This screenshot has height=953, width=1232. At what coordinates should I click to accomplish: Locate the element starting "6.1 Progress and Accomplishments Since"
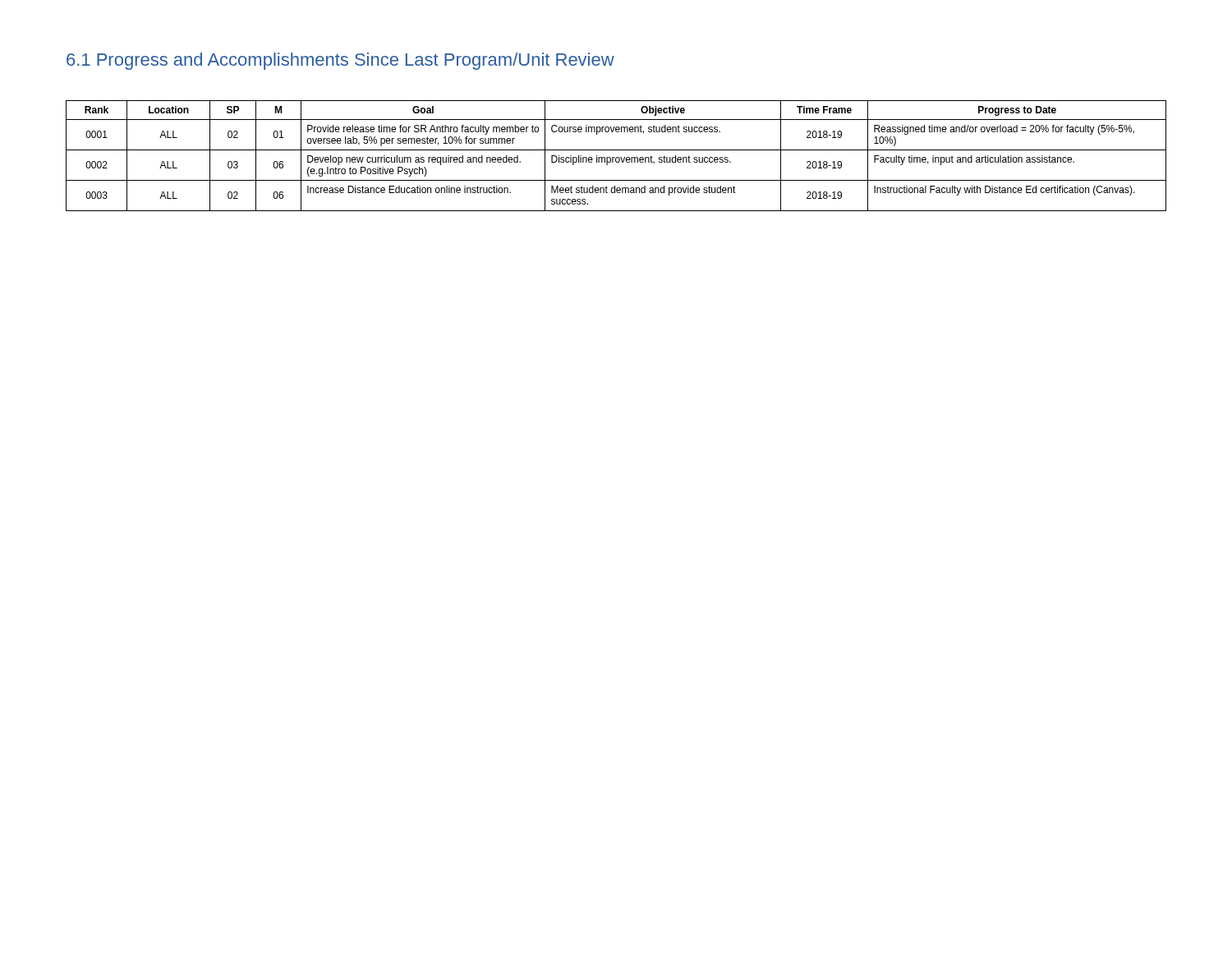[x=340, y=60]
